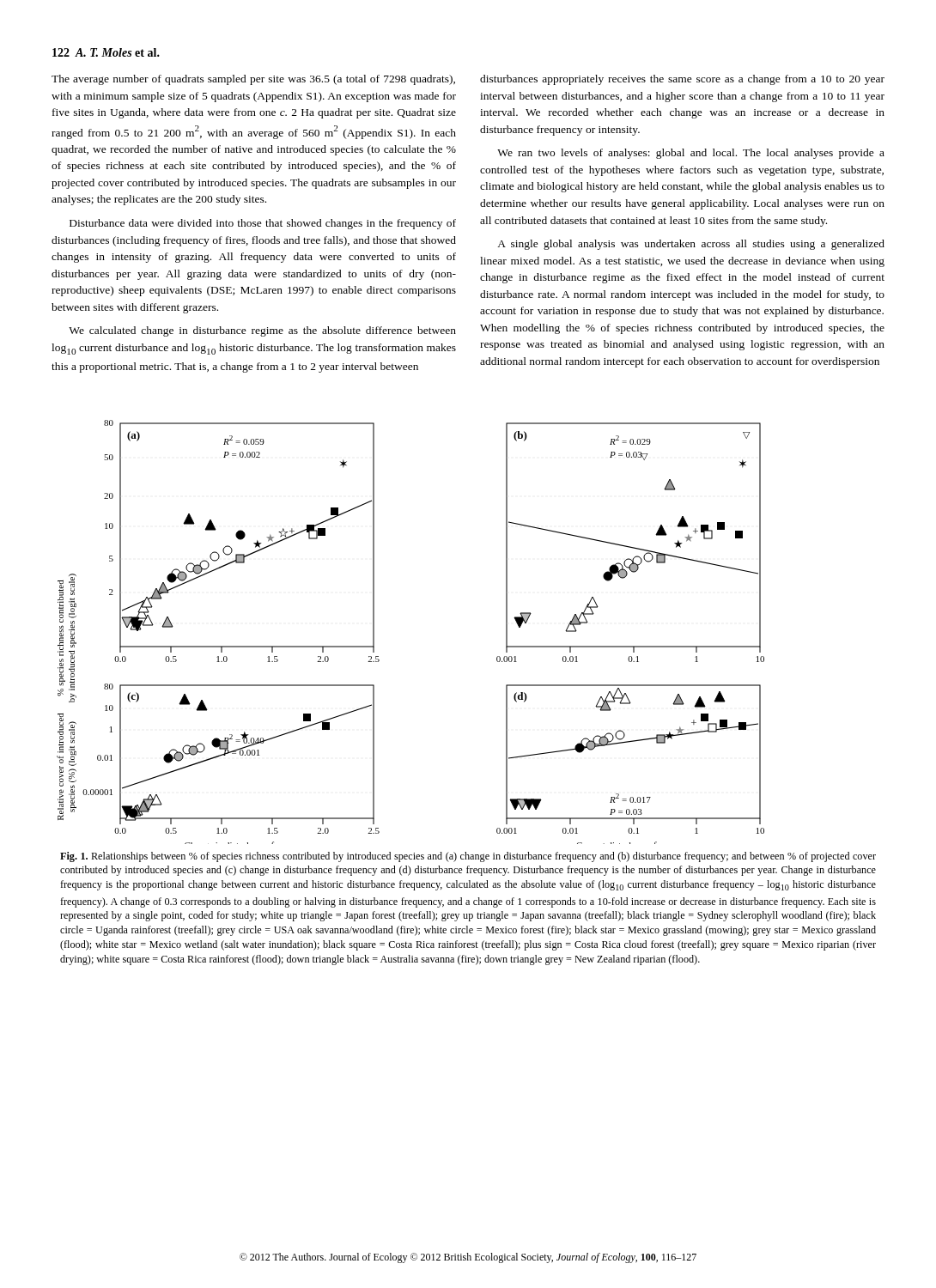
Task: Point to the region starting "The average number of"
Action: point(254,223)
